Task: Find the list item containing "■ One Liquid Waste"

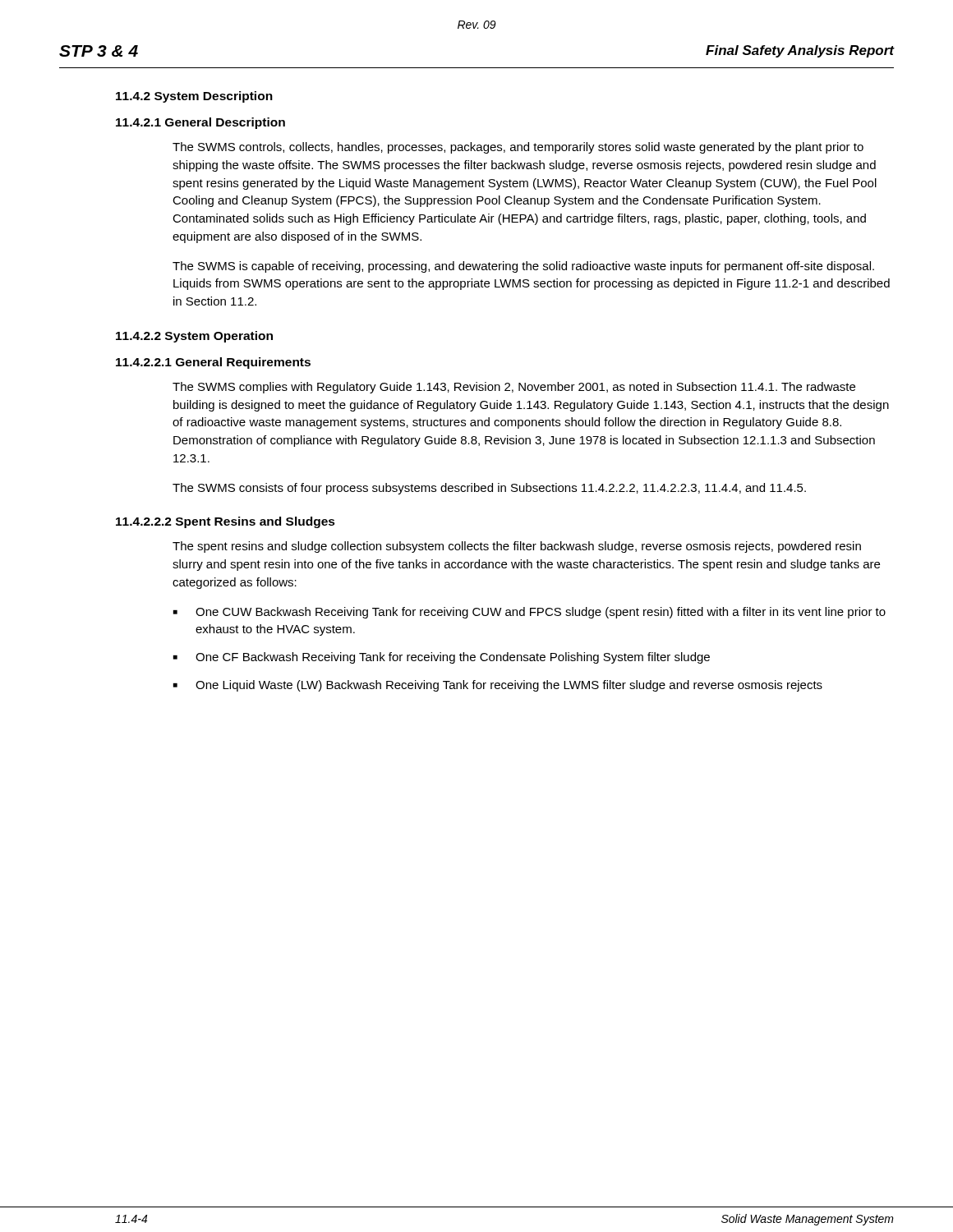Action: [x=497, y=685]
